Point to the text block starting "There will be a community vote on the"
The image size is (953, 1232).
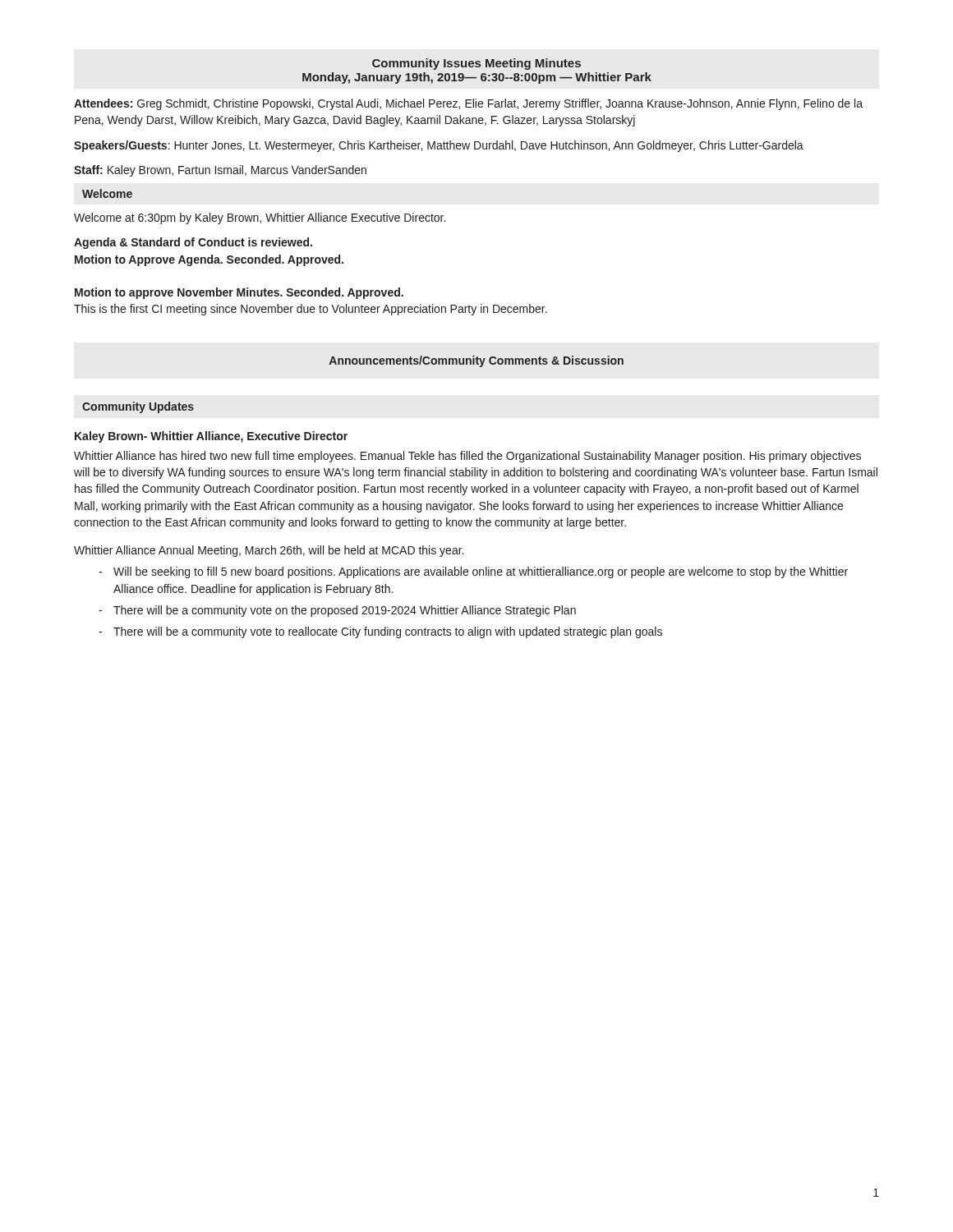345,610
